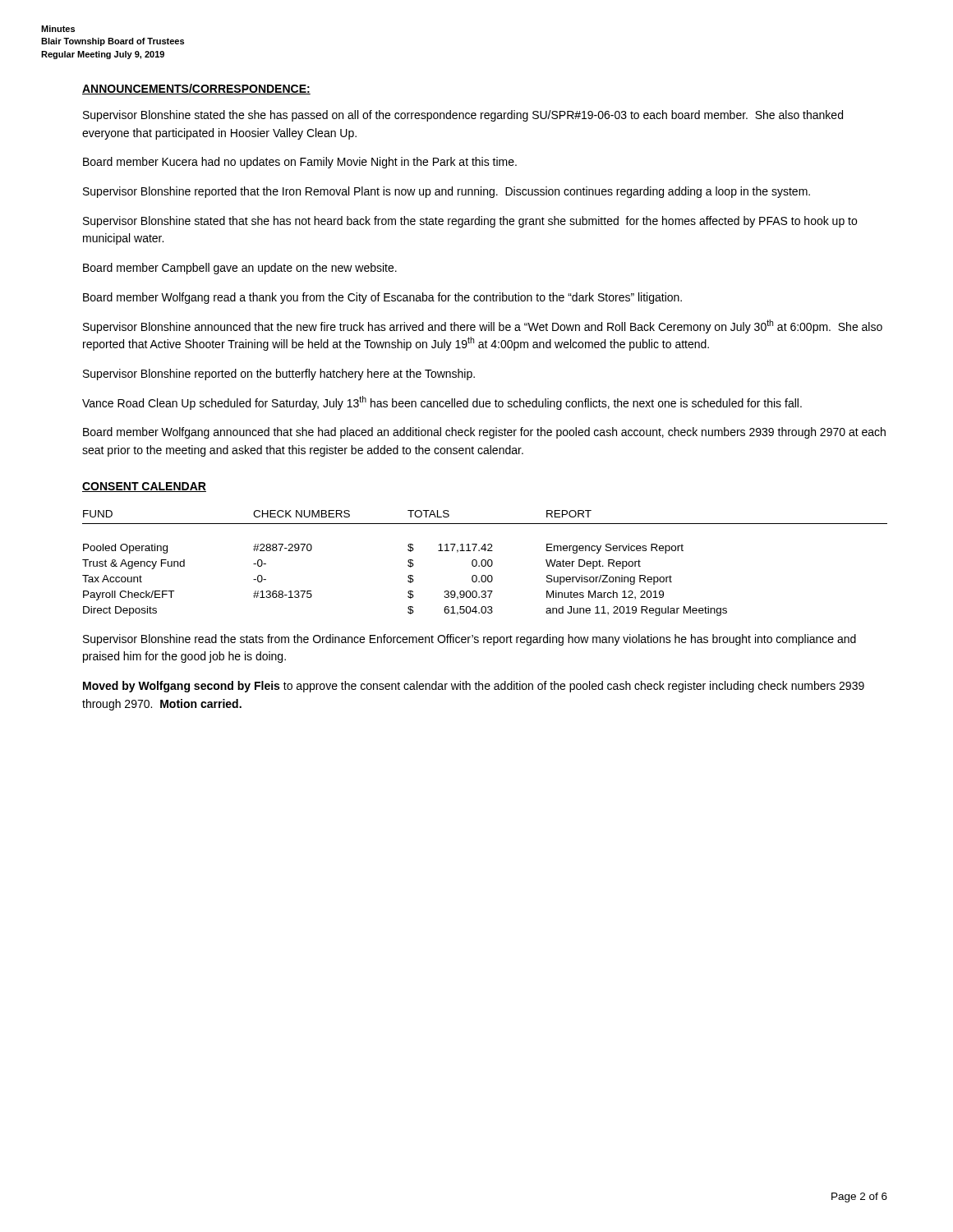This screenshot has height=1232, width=953.
Task: Find the text block that says "Supervisor Blonshine stated the she has"
Action: coord(463,124)
